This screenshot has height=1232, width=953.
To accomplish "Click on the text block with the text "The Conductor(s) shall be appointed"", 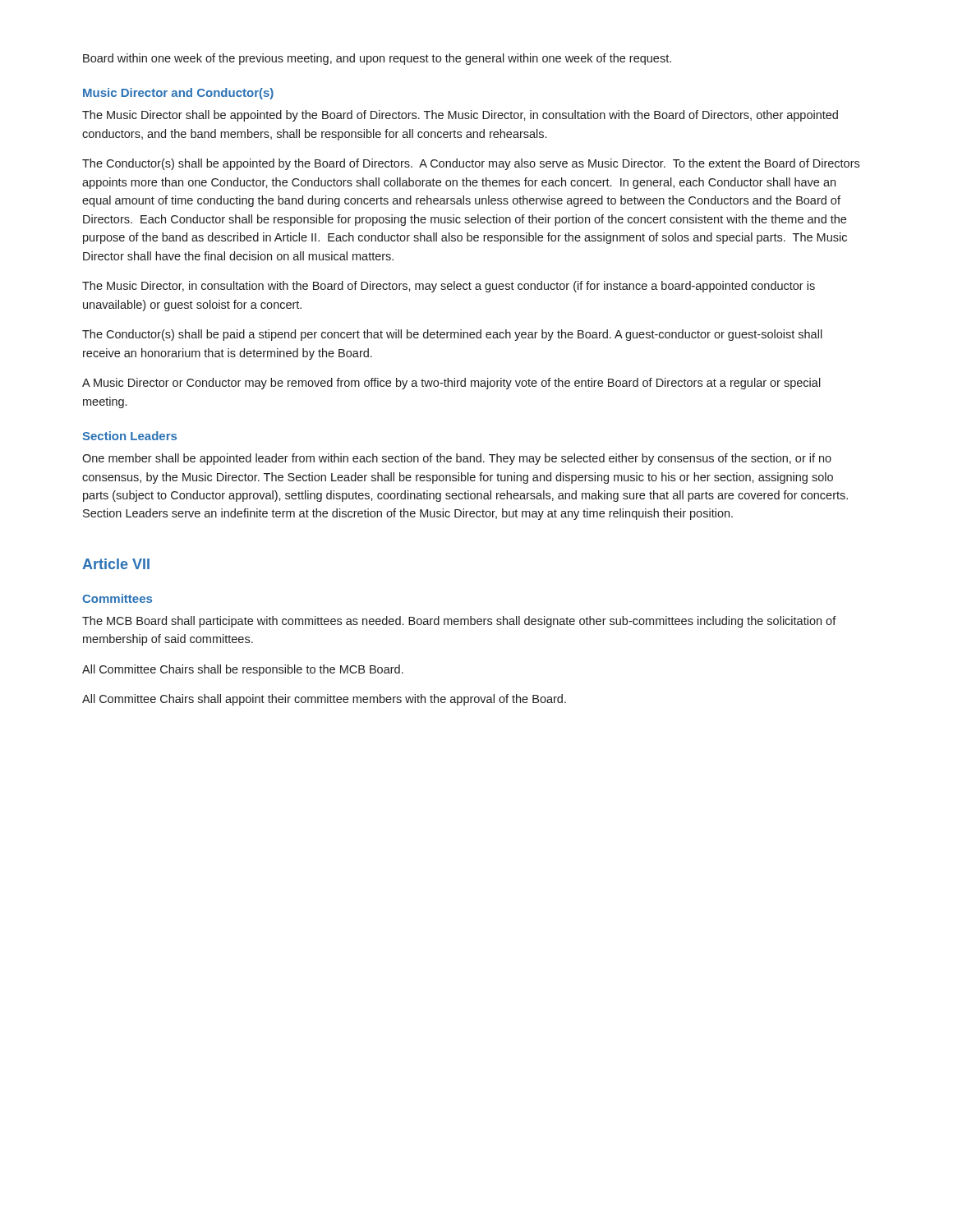I will click(x=471, y=210).
